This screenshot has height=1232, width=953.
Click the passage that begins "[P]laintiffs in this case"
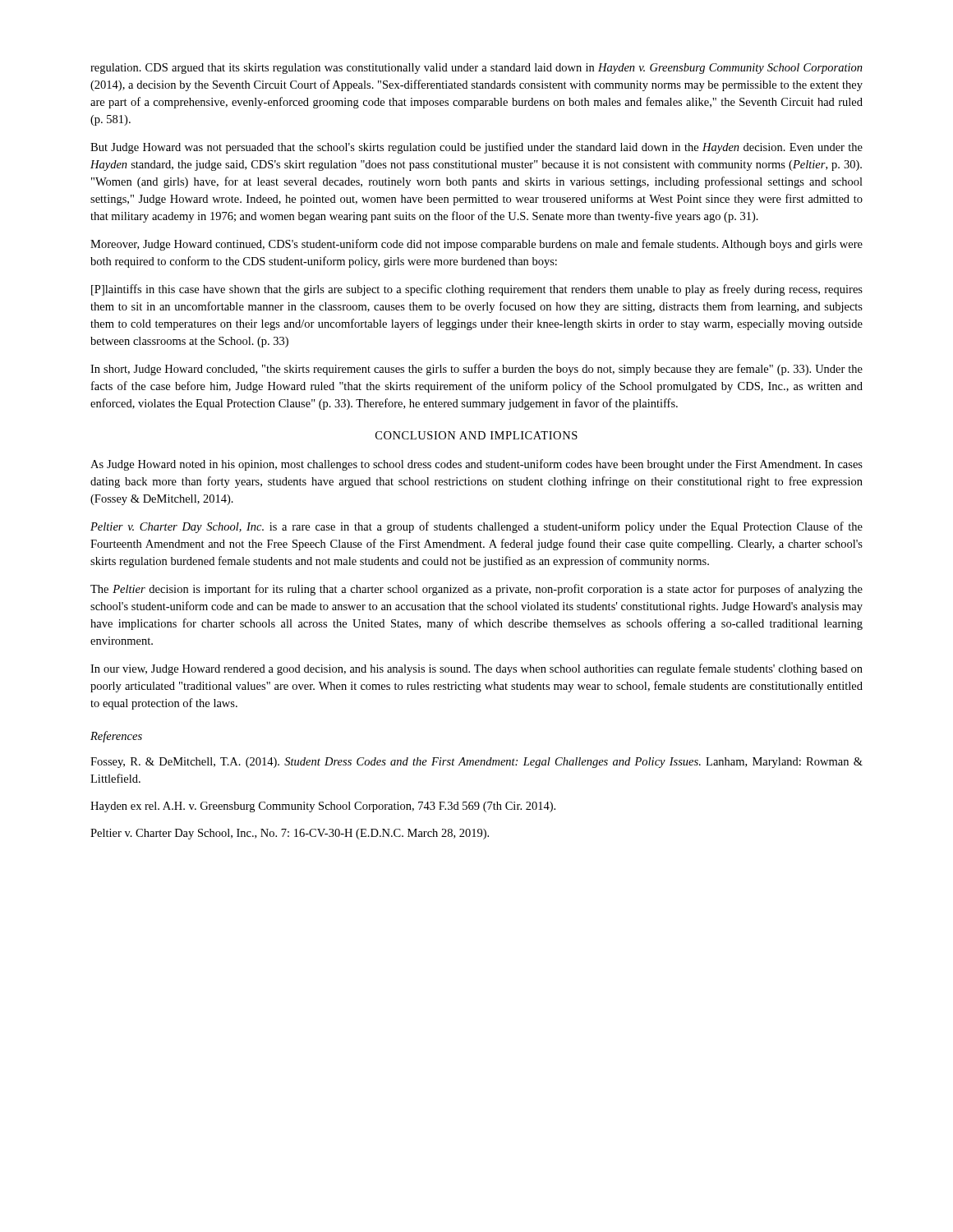[x=476, y=316]
